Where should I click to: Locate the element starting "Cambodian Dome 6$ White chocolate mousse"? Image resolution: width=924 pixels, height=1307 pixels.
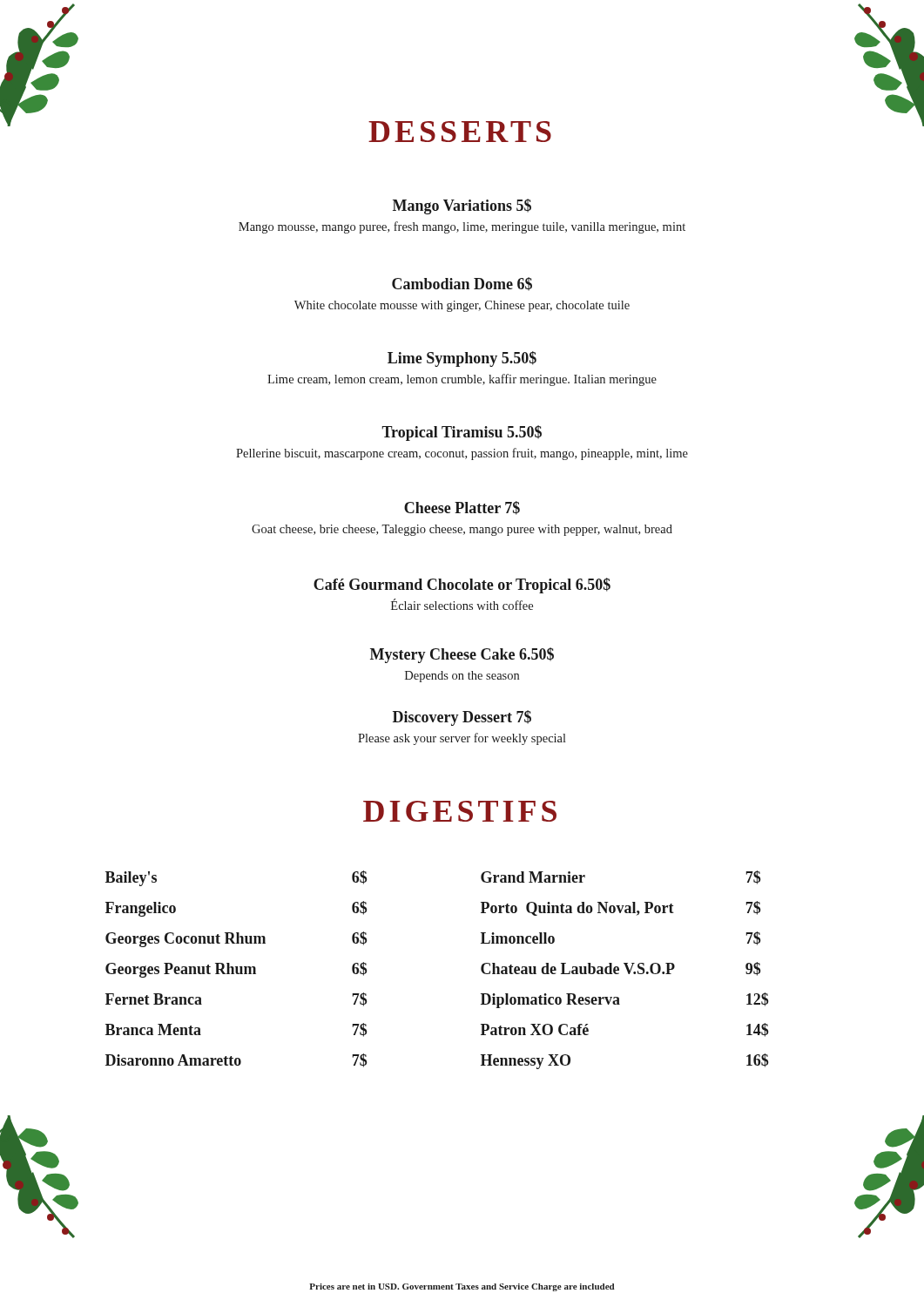click(x=462, y=294)
